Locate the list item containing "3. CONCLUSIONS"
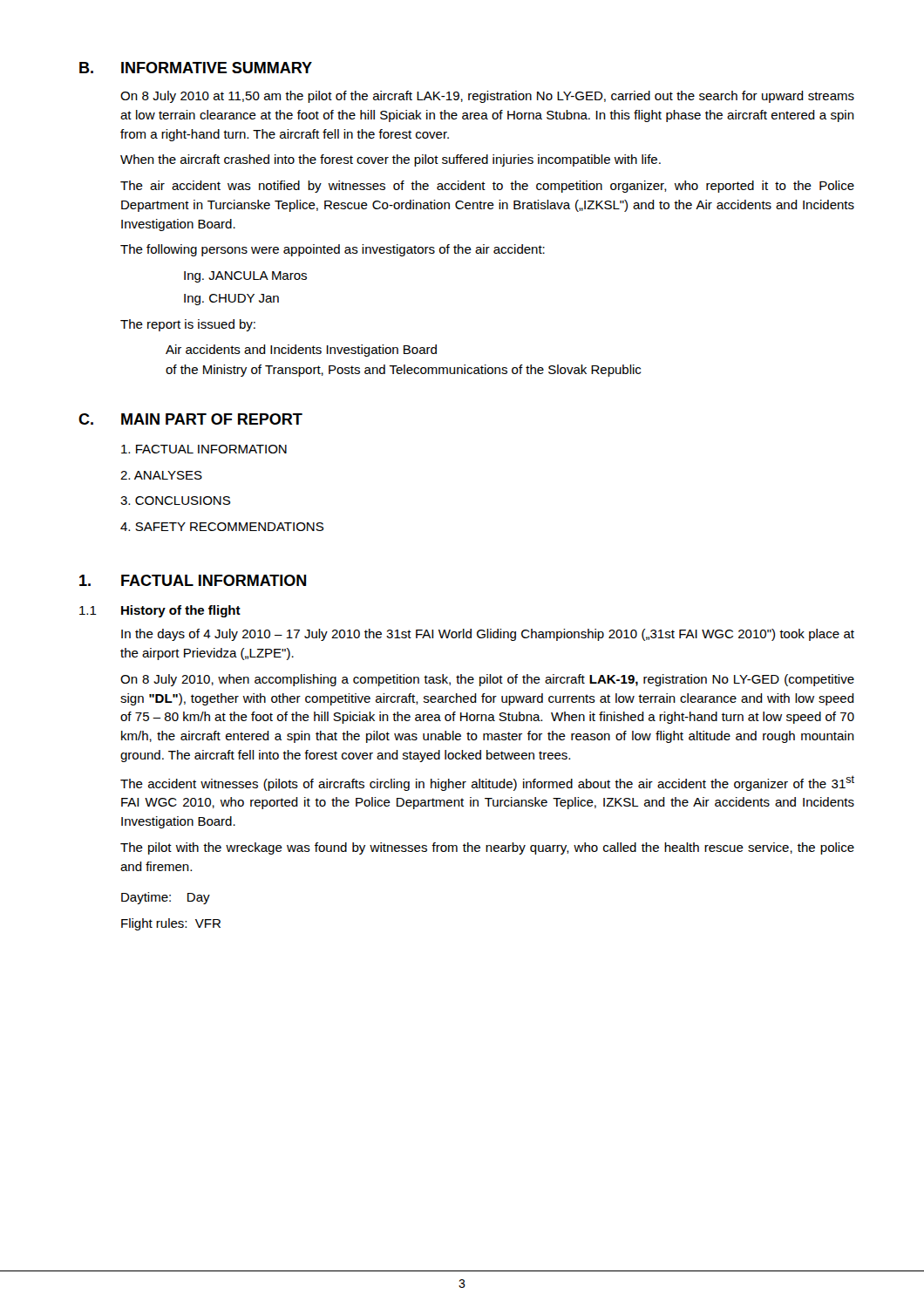Image resolution: width=924 pixels, height=1308 pixels. click(x=176, y=500)
